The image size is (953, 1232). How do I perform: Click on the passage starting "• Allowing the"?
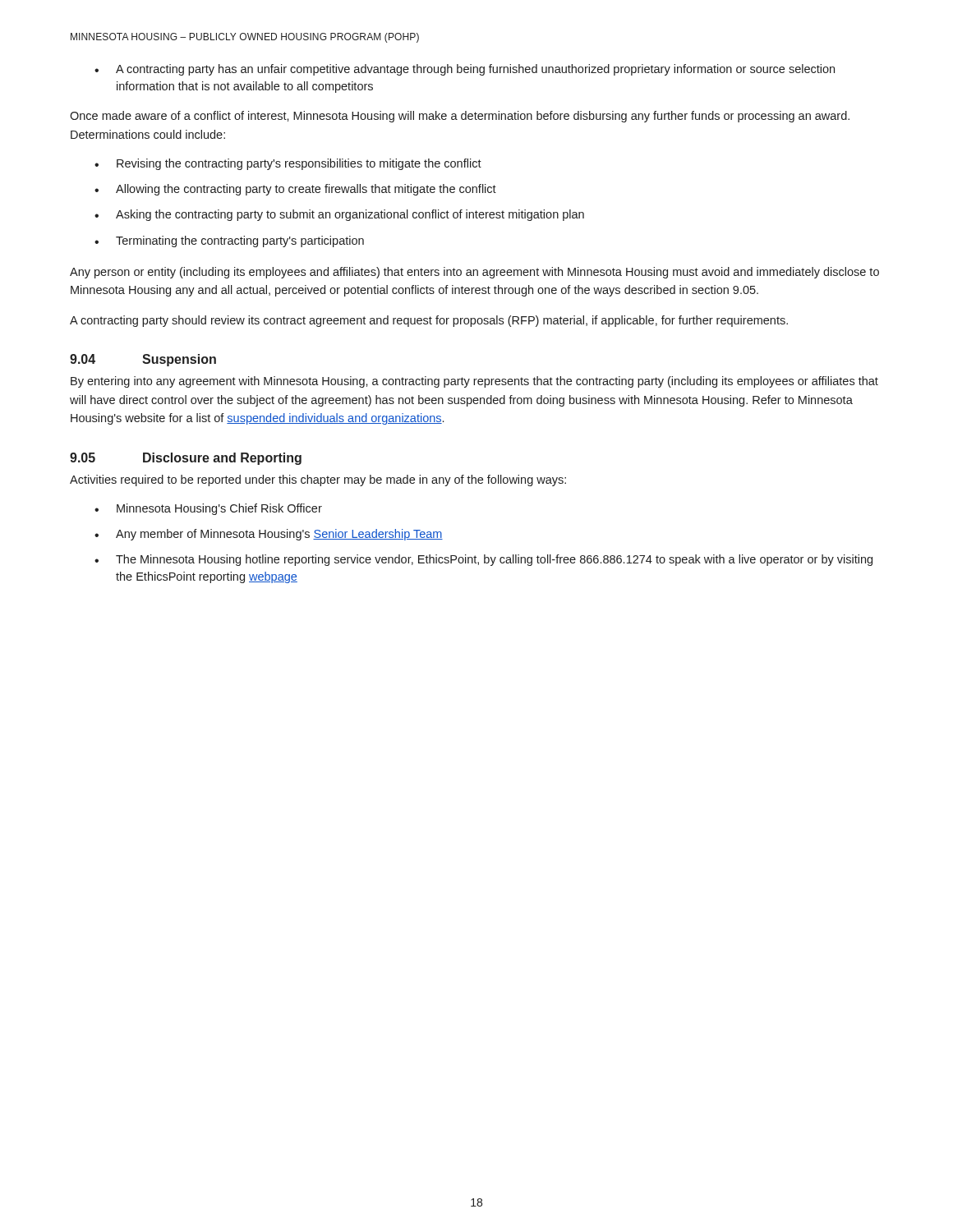(489, 190)
